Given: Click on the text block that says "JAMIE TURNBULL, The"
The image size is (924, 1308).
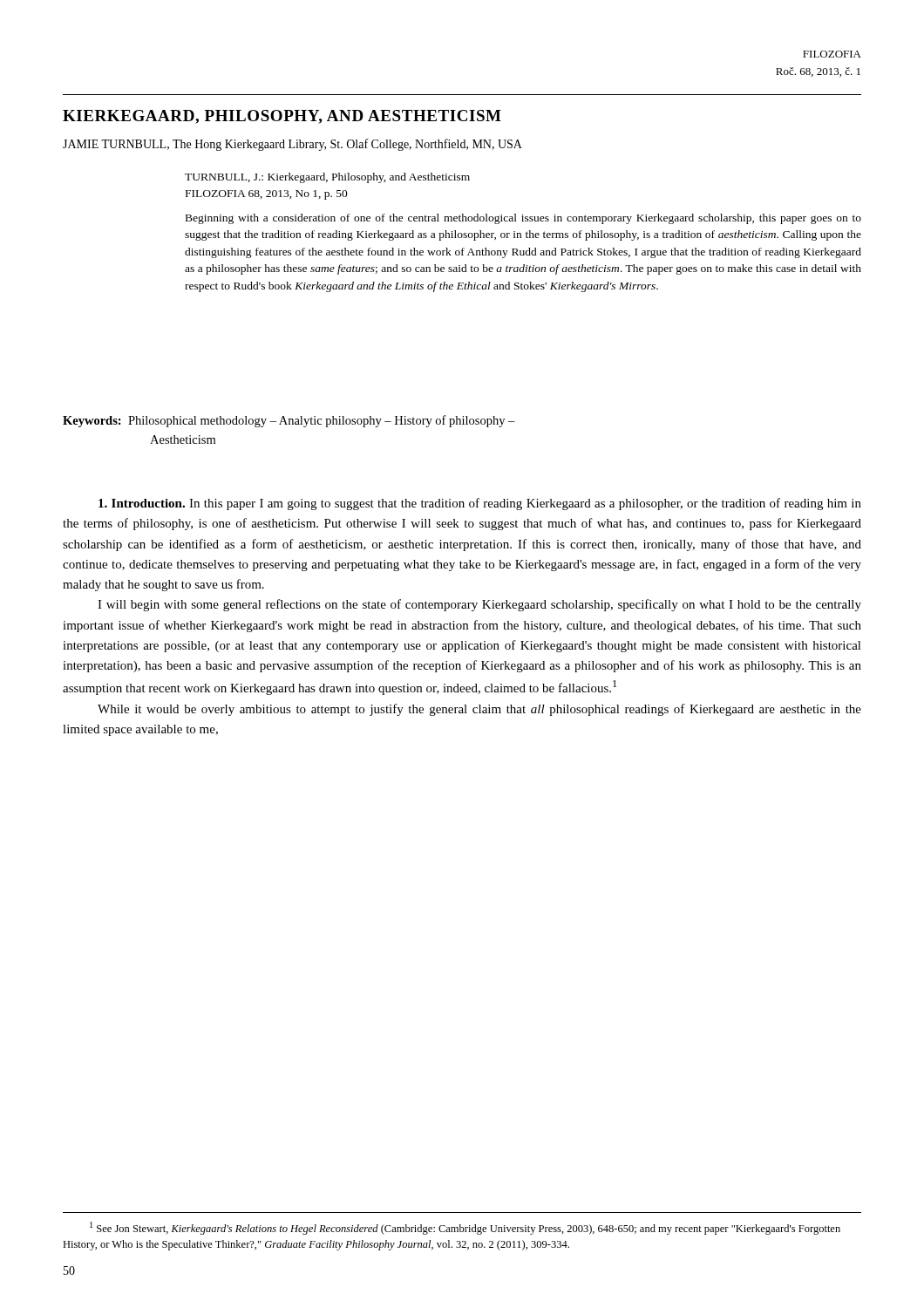Looking at the screenshot, I should pyautogui.click(x=292, y=144).
